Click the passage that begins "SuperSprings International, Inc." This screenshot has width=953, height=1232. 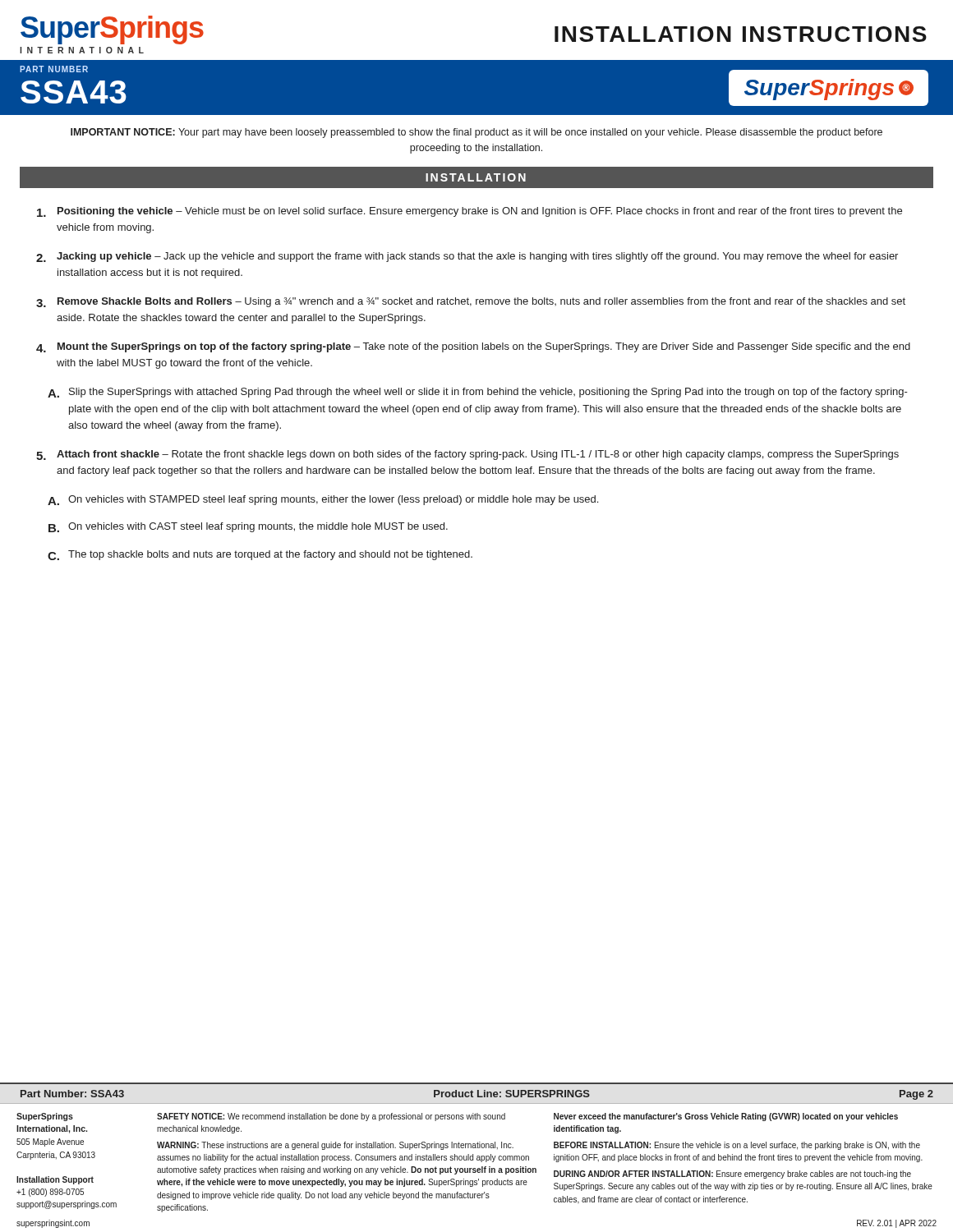[476, 1162]
